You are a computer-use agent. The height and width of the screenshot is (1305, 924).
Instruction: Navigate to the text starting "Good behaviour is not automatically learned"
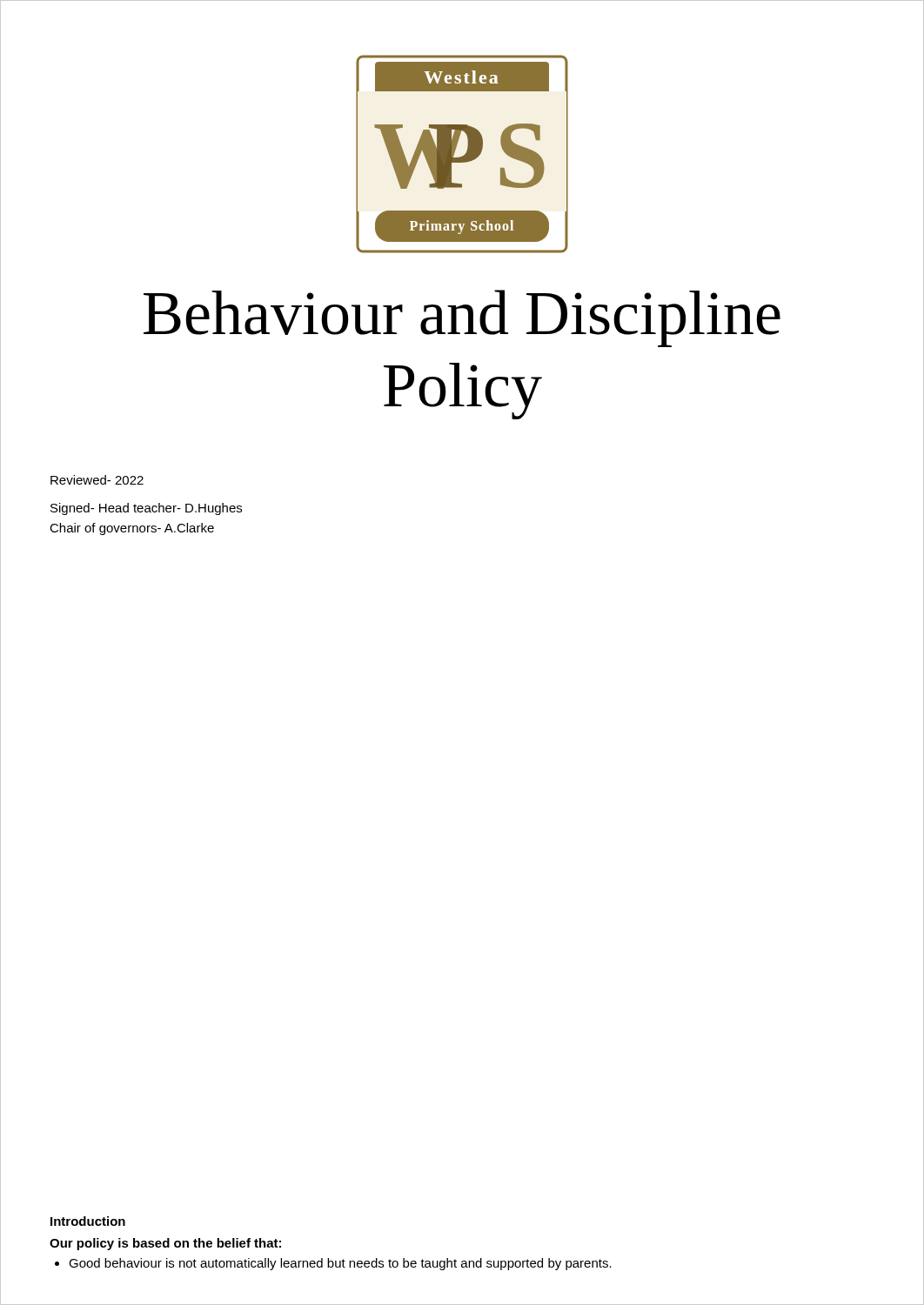coord(340,1262)
